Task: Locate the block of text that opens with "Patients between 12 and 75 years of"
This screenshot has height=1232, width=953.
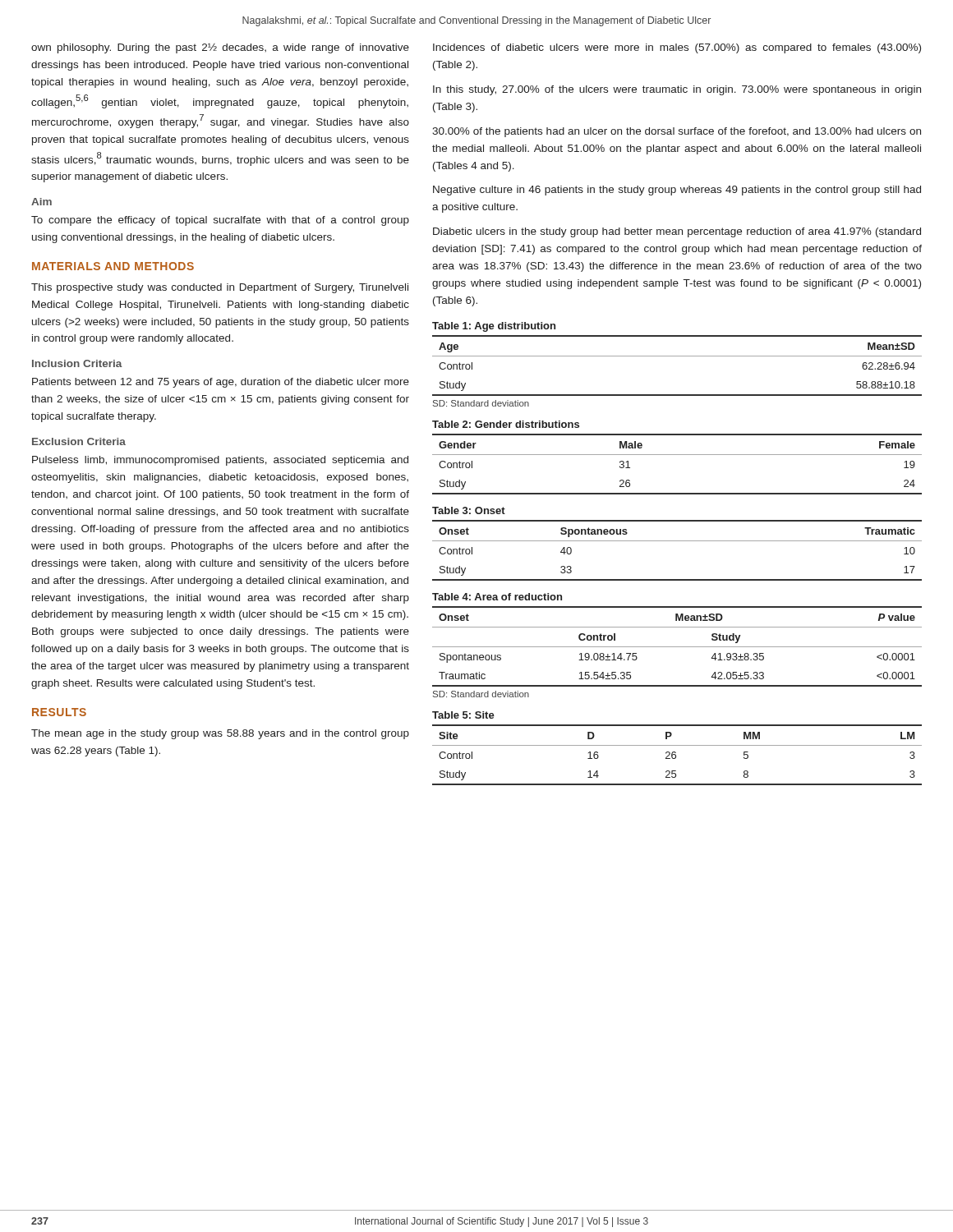Action: point(220,400)
